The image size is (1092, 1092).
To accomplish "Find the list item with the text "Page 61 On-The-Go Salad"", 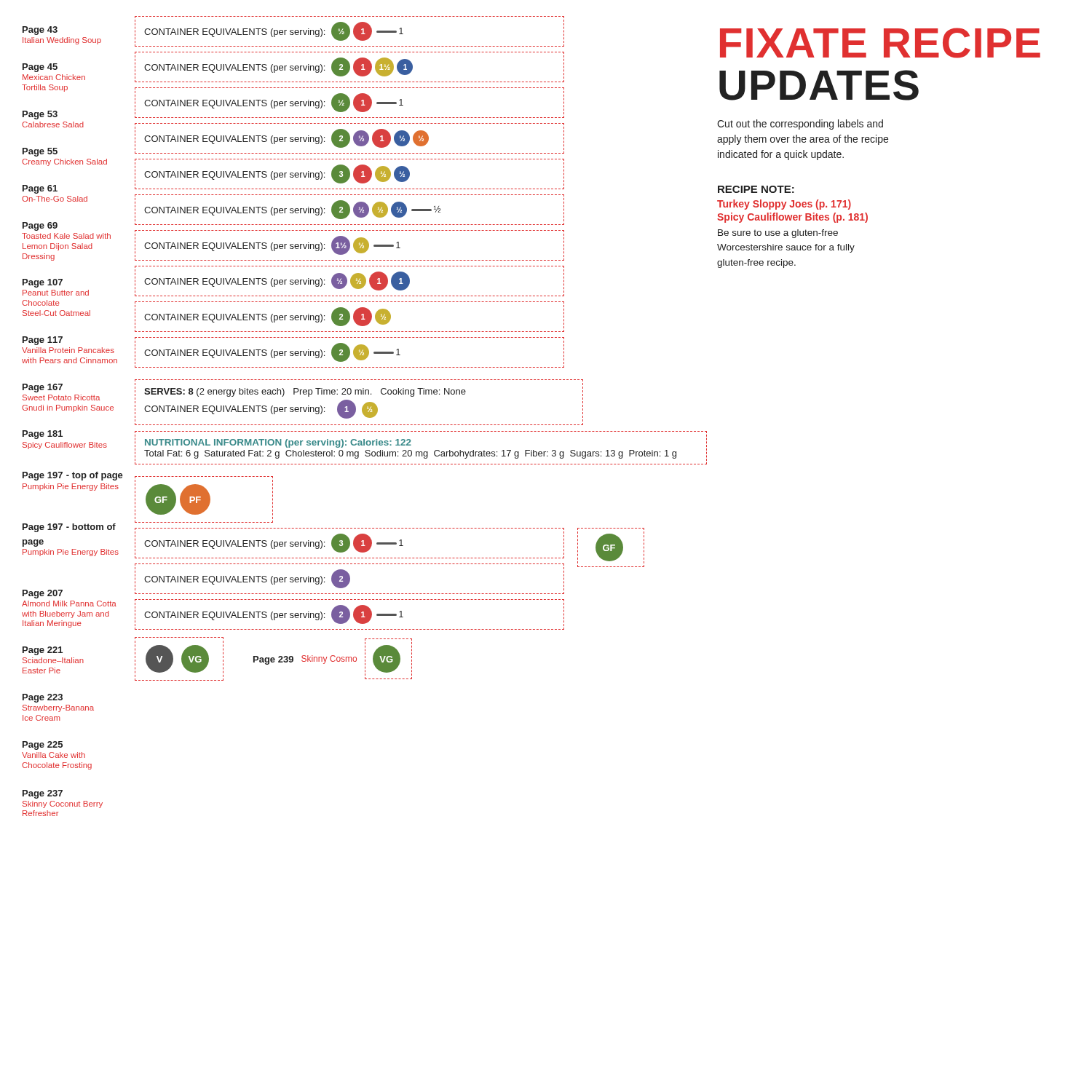I will click(75, 193).
